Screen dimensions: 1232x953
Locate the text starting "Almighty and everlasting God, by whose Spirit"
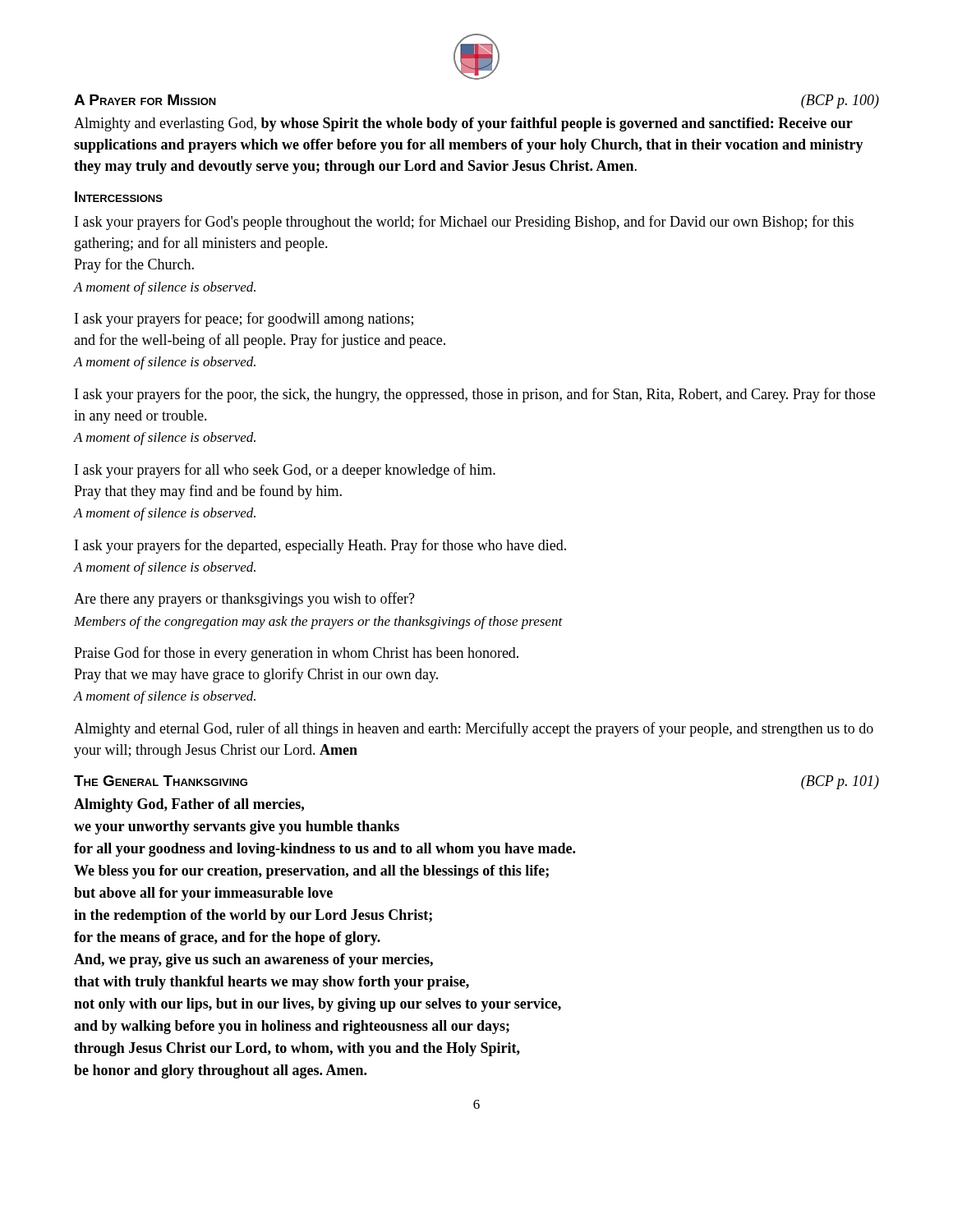(468, 145)
